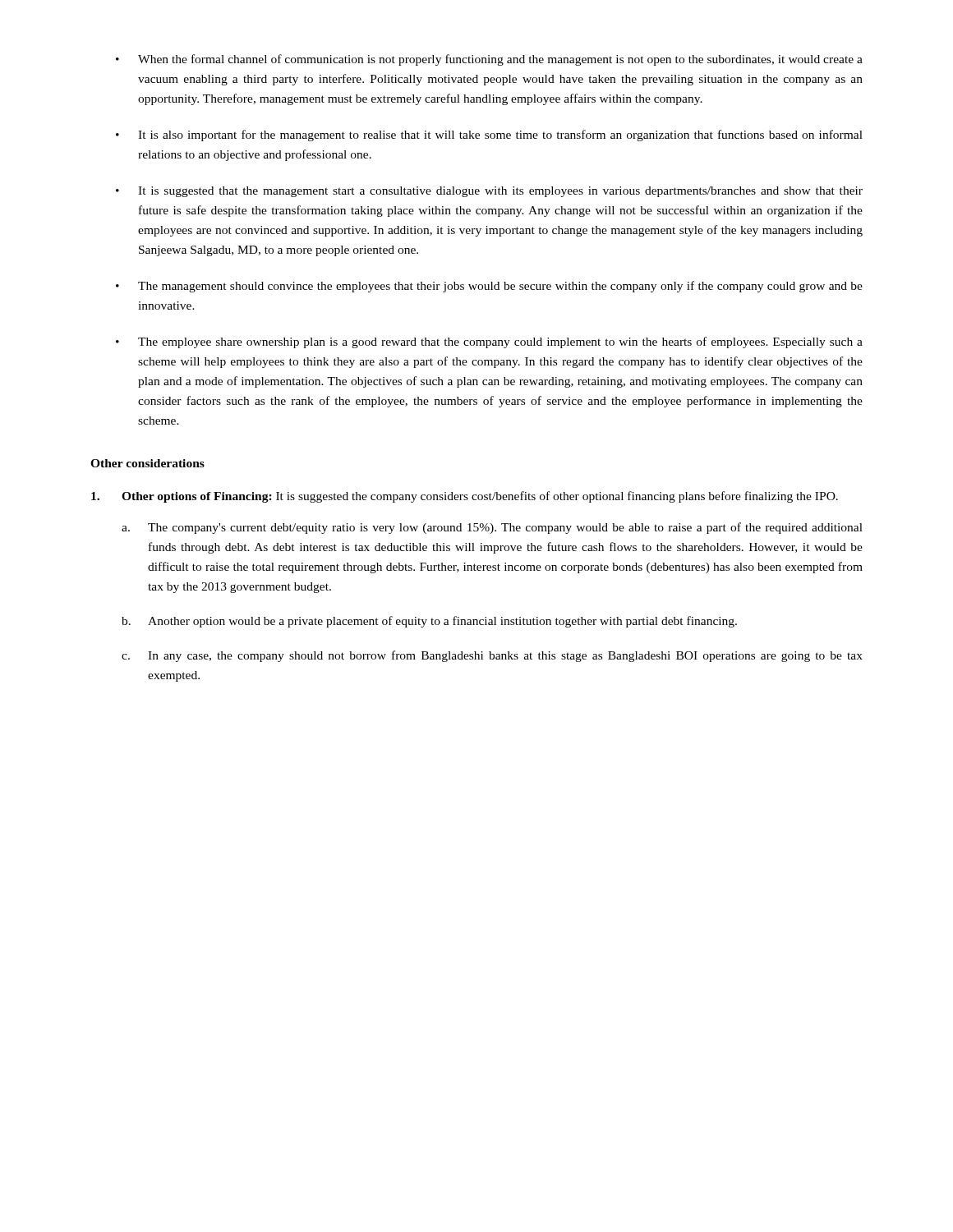Viewport: 953px width, 1232px height.
Task: Point to the text starting "When the formal channel"
Action: pyautogui.click(x=489, y=79)
